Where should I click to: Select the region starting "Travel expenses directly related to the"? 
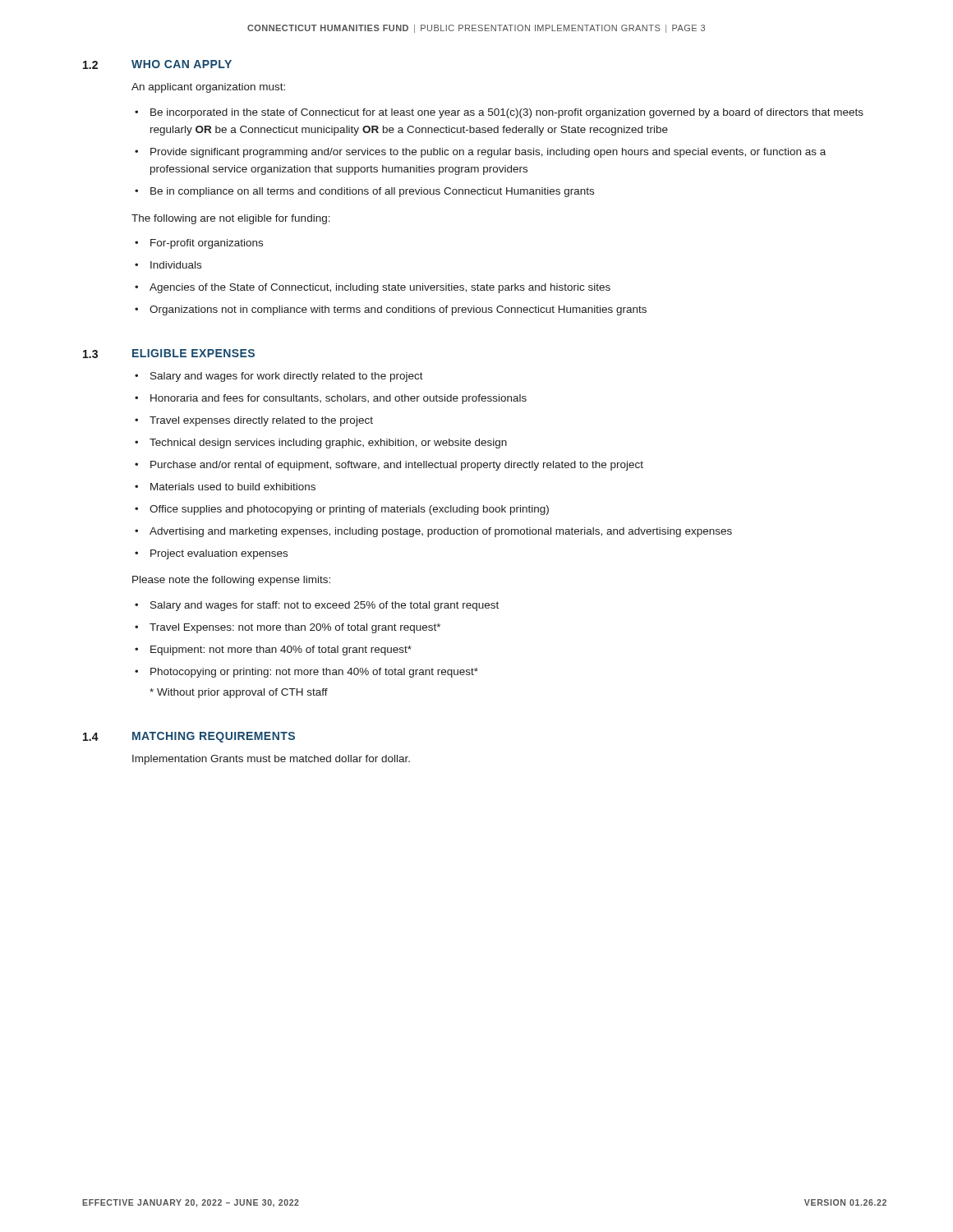(x=261, y=420)
